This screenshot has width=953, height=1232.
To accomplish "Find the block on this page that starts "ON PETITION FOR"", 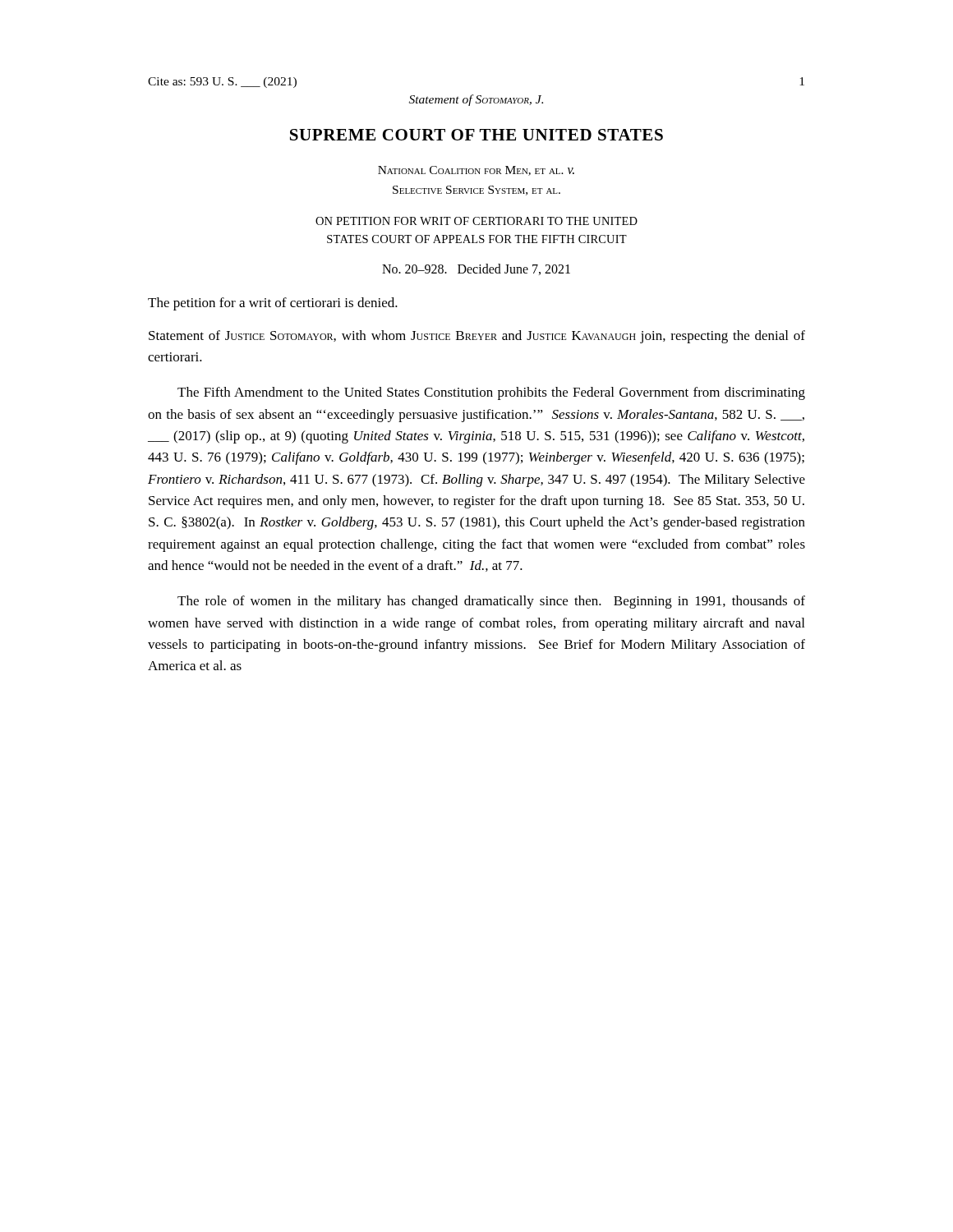I will [476, 231].
